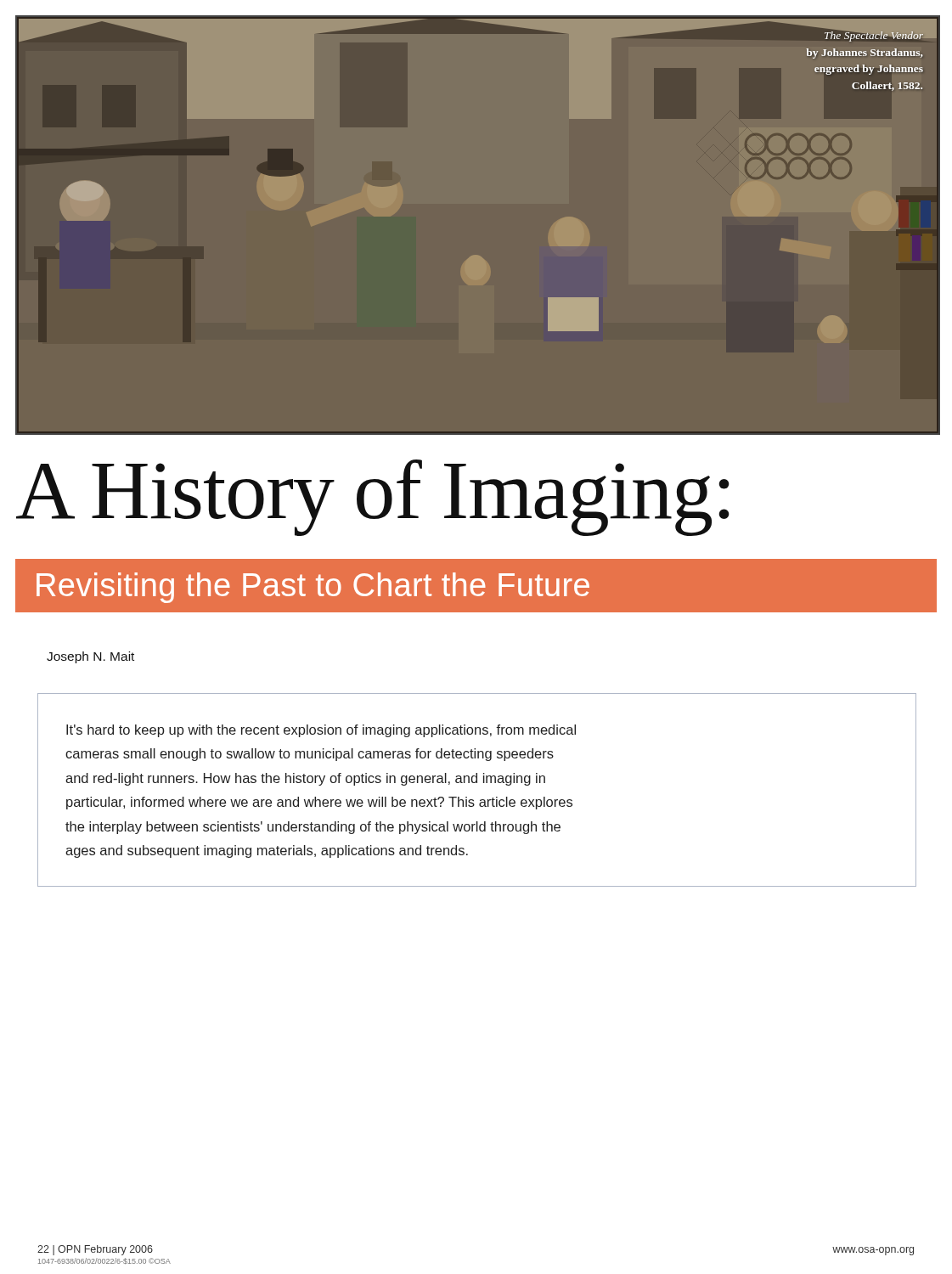
Task: Navigate to the text starting "Revisiting the Past to Chart the Future"
Action: [x=312, y=585]
